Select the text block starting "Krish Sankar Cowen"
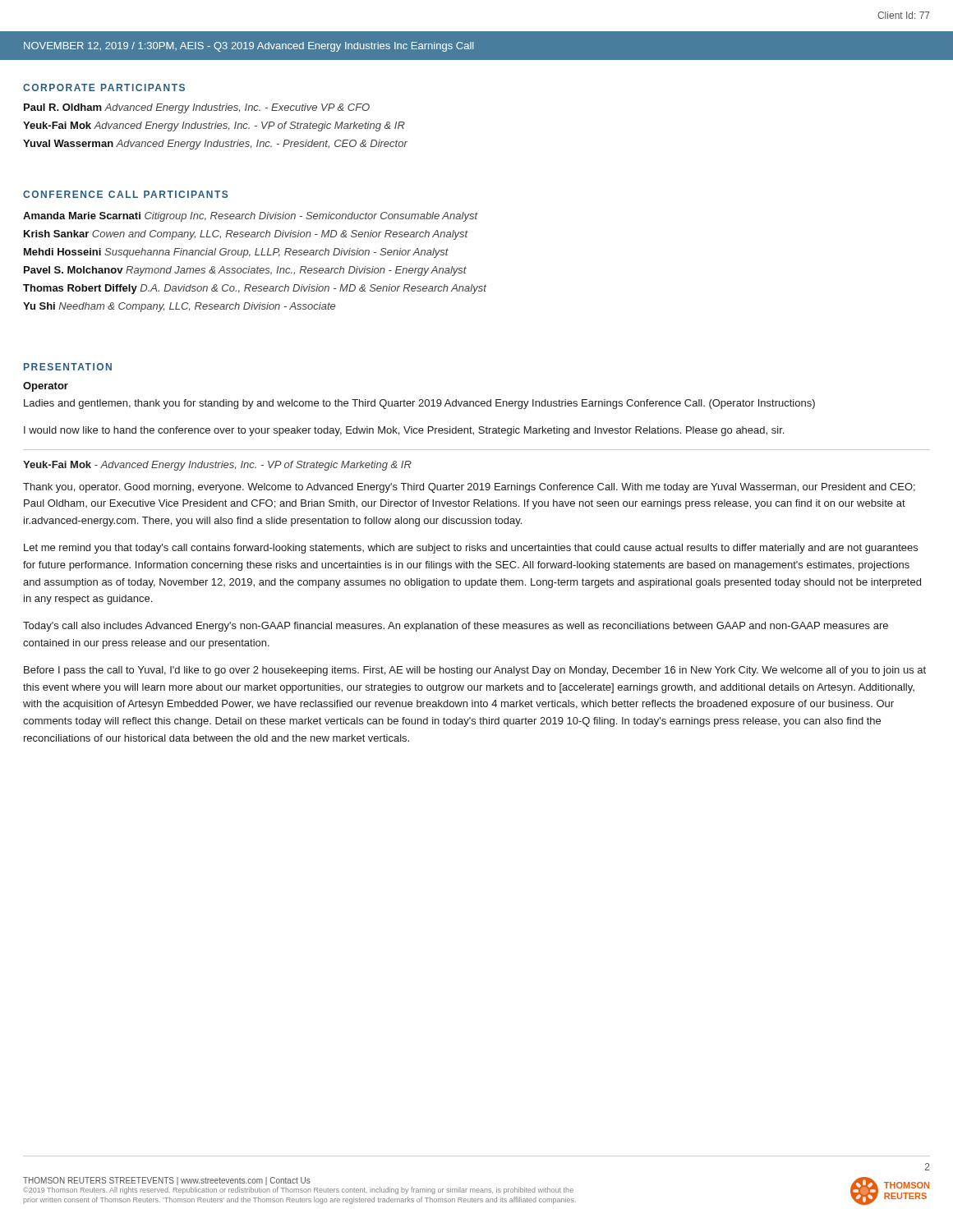This screenshot has width=953, height=1232. 245,234
